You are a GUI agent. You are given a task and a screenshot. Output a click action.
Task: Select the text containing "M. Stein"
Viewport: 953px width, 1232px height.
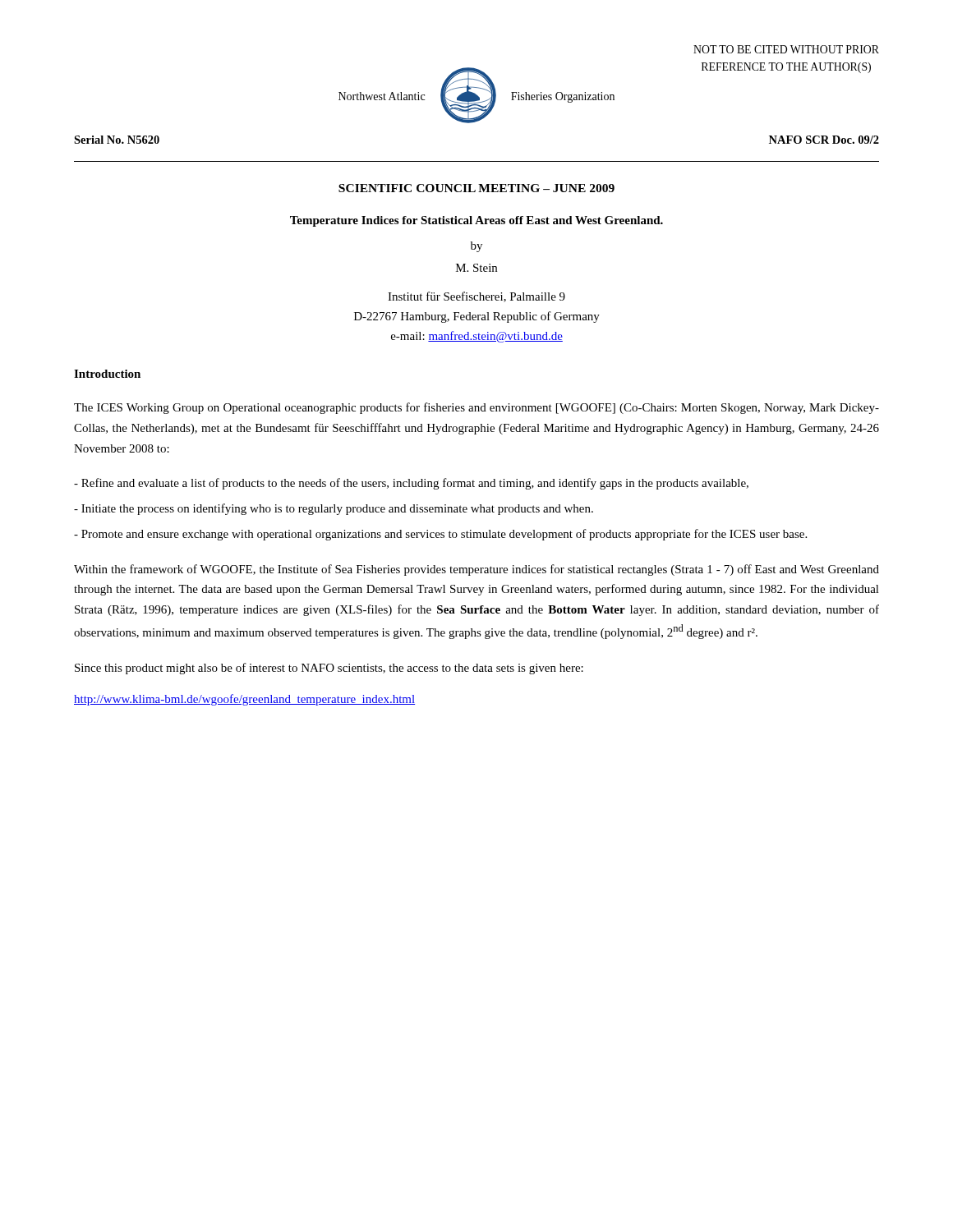[476, 268]
